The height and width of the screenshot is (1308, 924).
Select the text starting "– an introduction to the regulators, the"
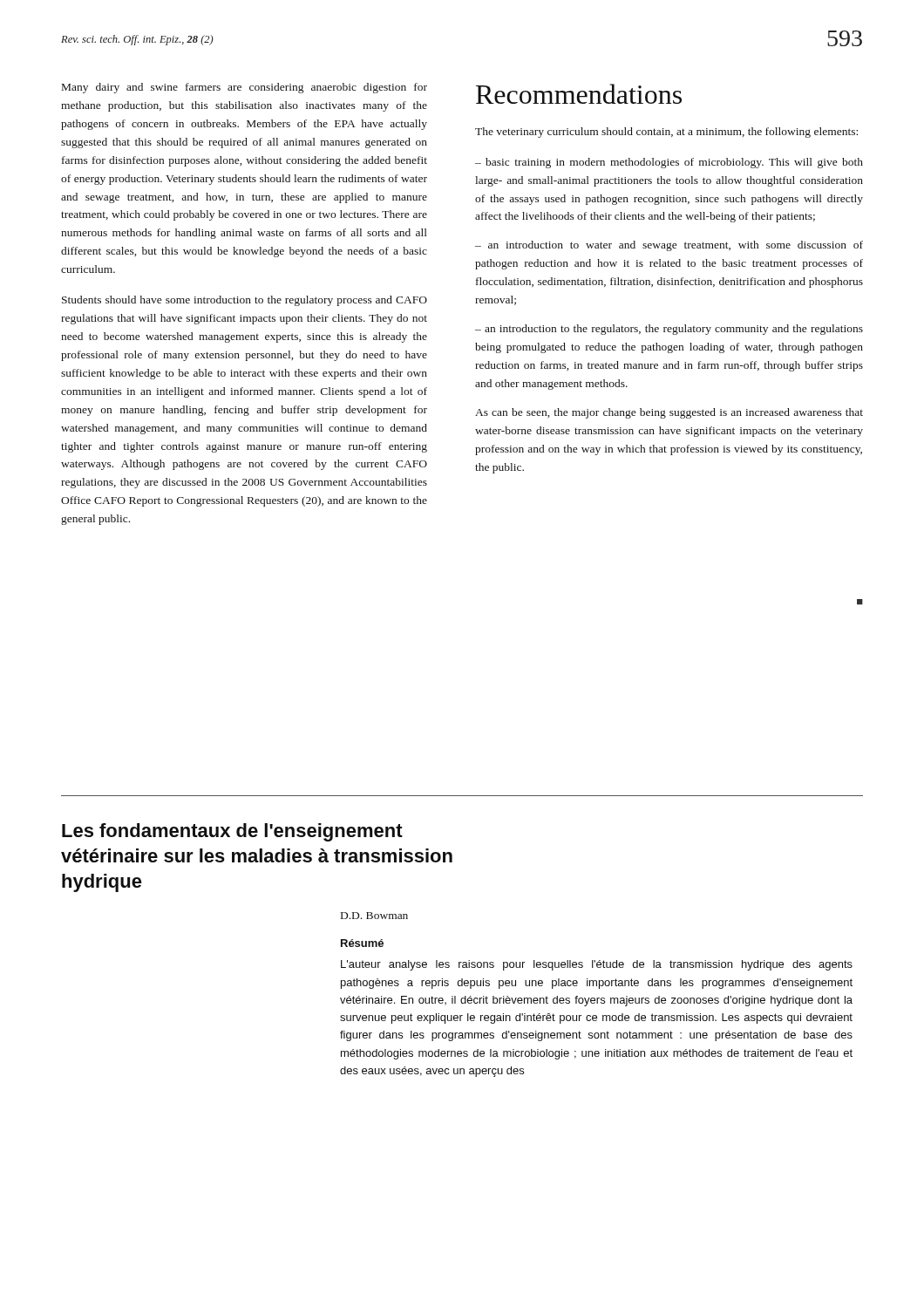tap(669, 357)
